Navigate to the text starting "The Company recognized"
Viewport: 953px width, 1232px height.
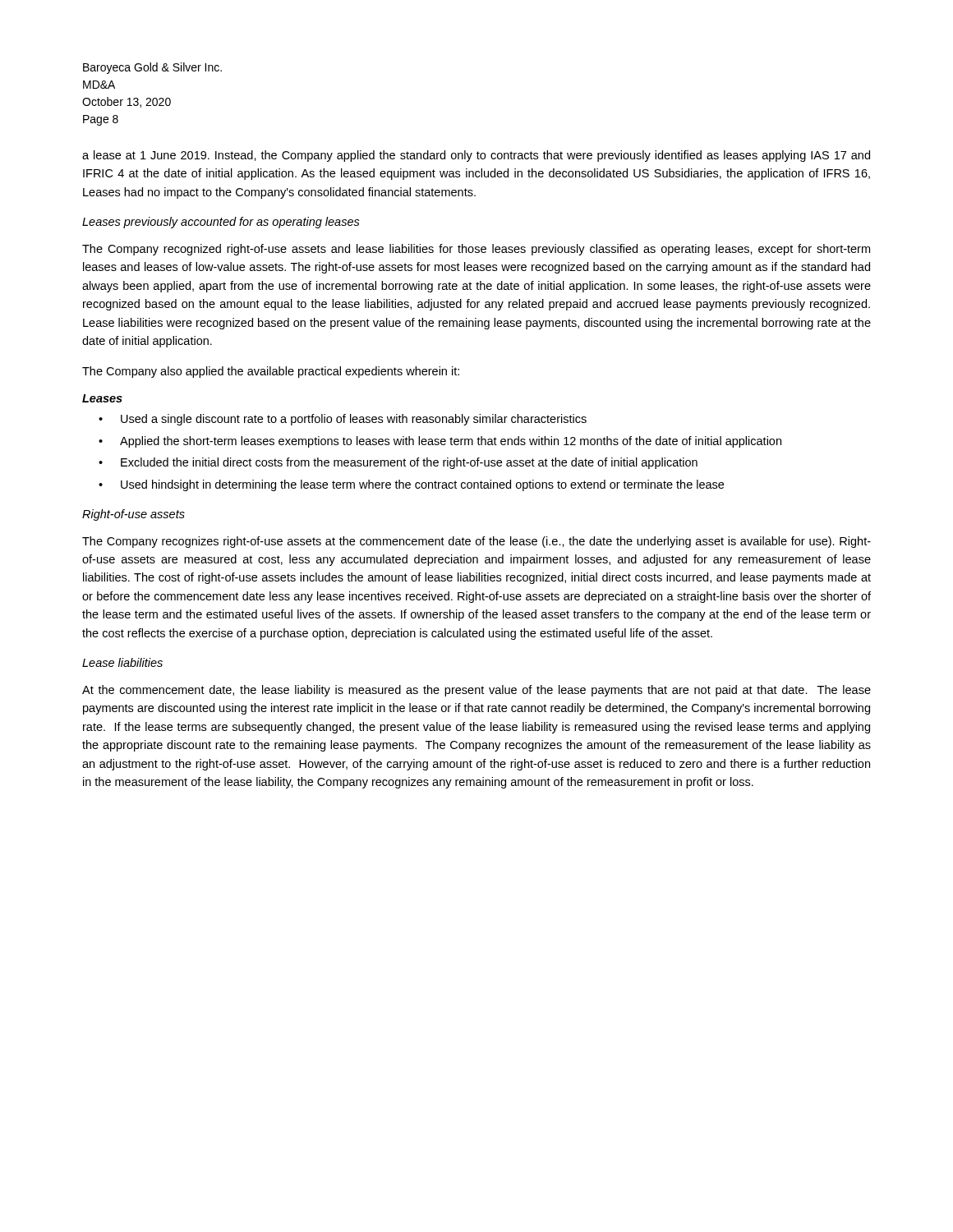tap(476, 295)
